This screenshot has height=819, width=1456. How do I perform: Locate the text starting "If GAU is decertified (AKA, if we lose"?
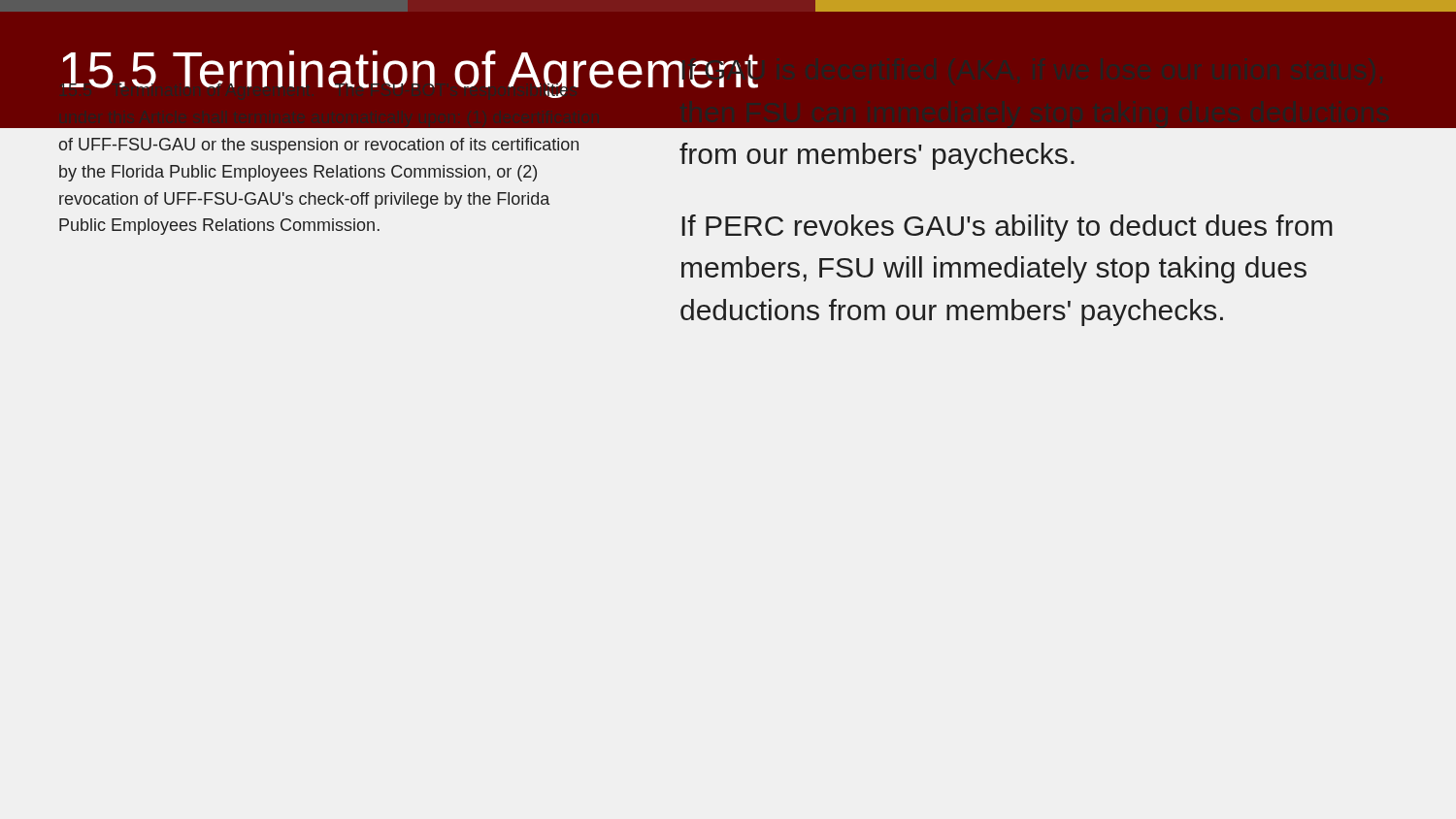(1035, 112)
